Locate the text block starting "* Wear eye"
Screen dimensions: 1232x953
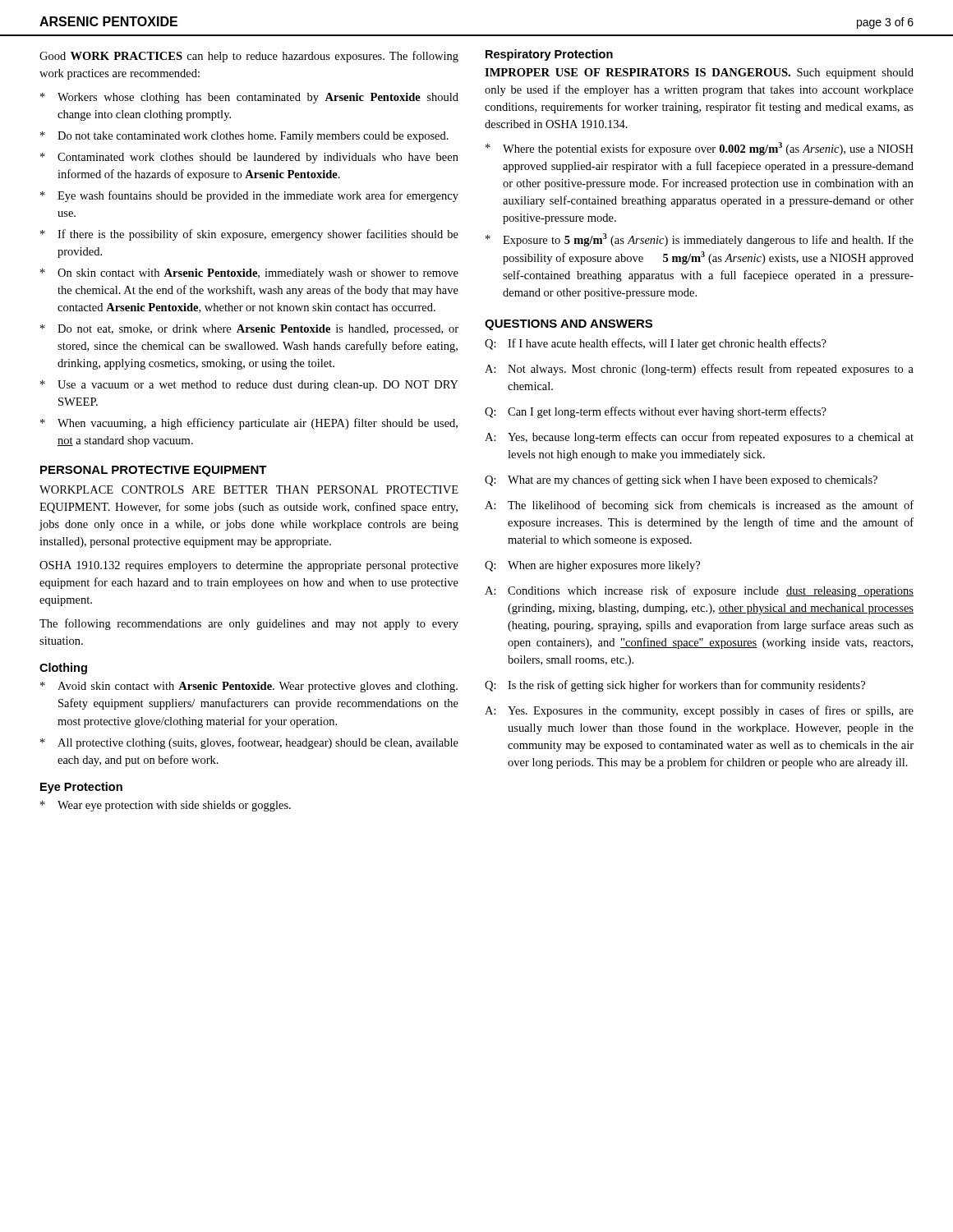[x=249, y=805]
